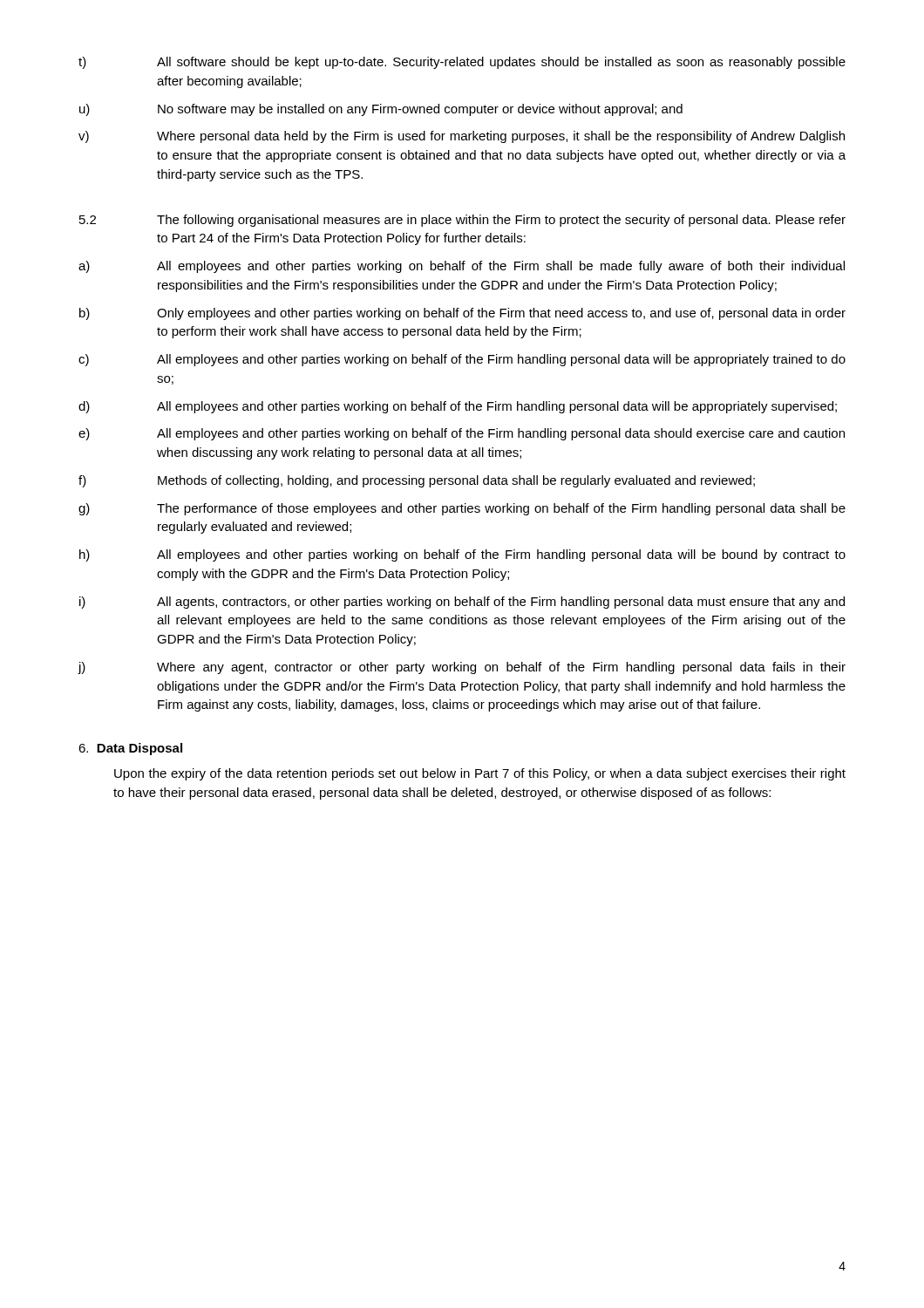
Task: Select the block starting "b) Only employees and other parties"
Action: (x=462, y=322)
